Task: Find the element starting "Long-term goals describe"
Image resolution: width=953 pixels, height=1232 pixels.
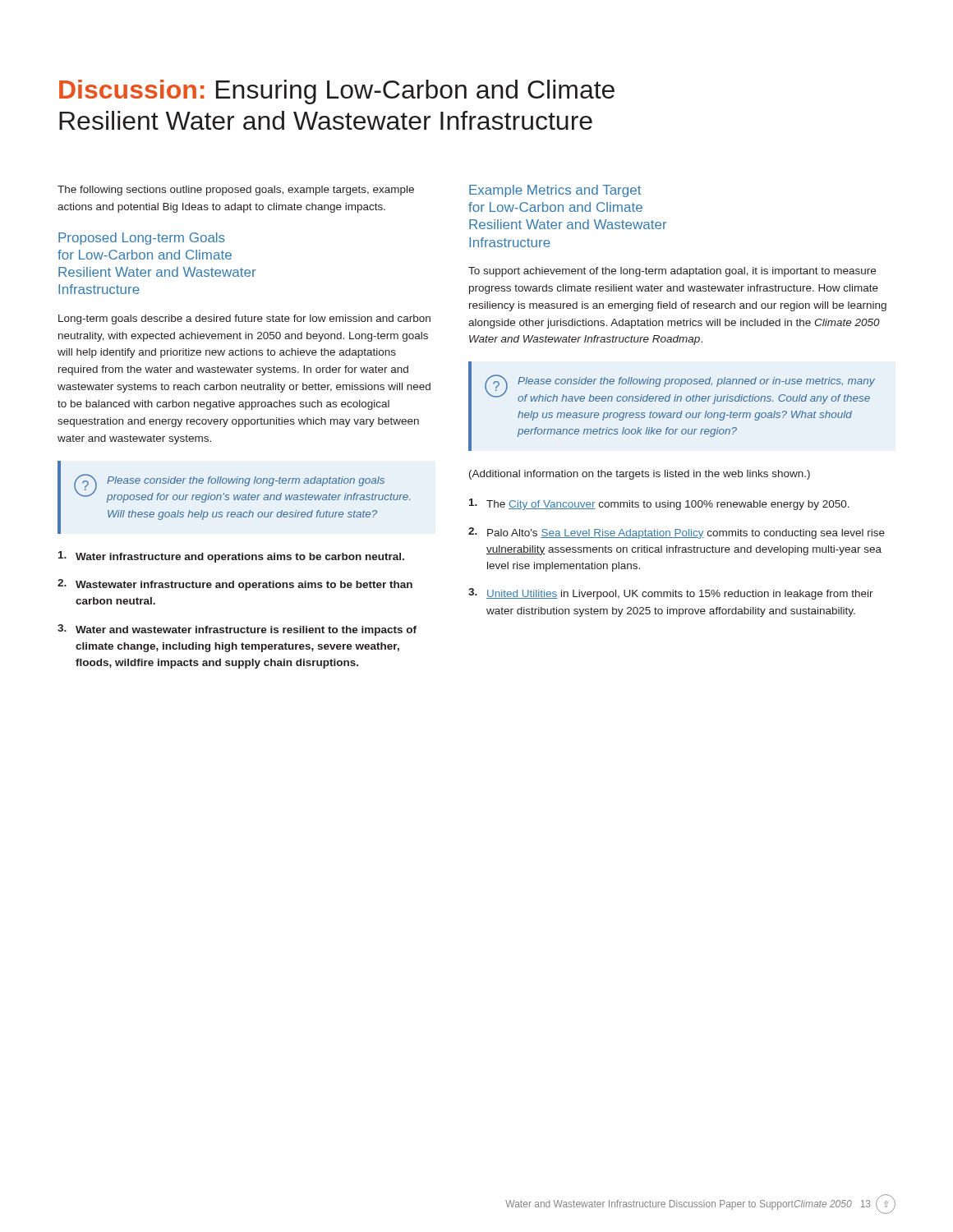Action: click(244, 378)
